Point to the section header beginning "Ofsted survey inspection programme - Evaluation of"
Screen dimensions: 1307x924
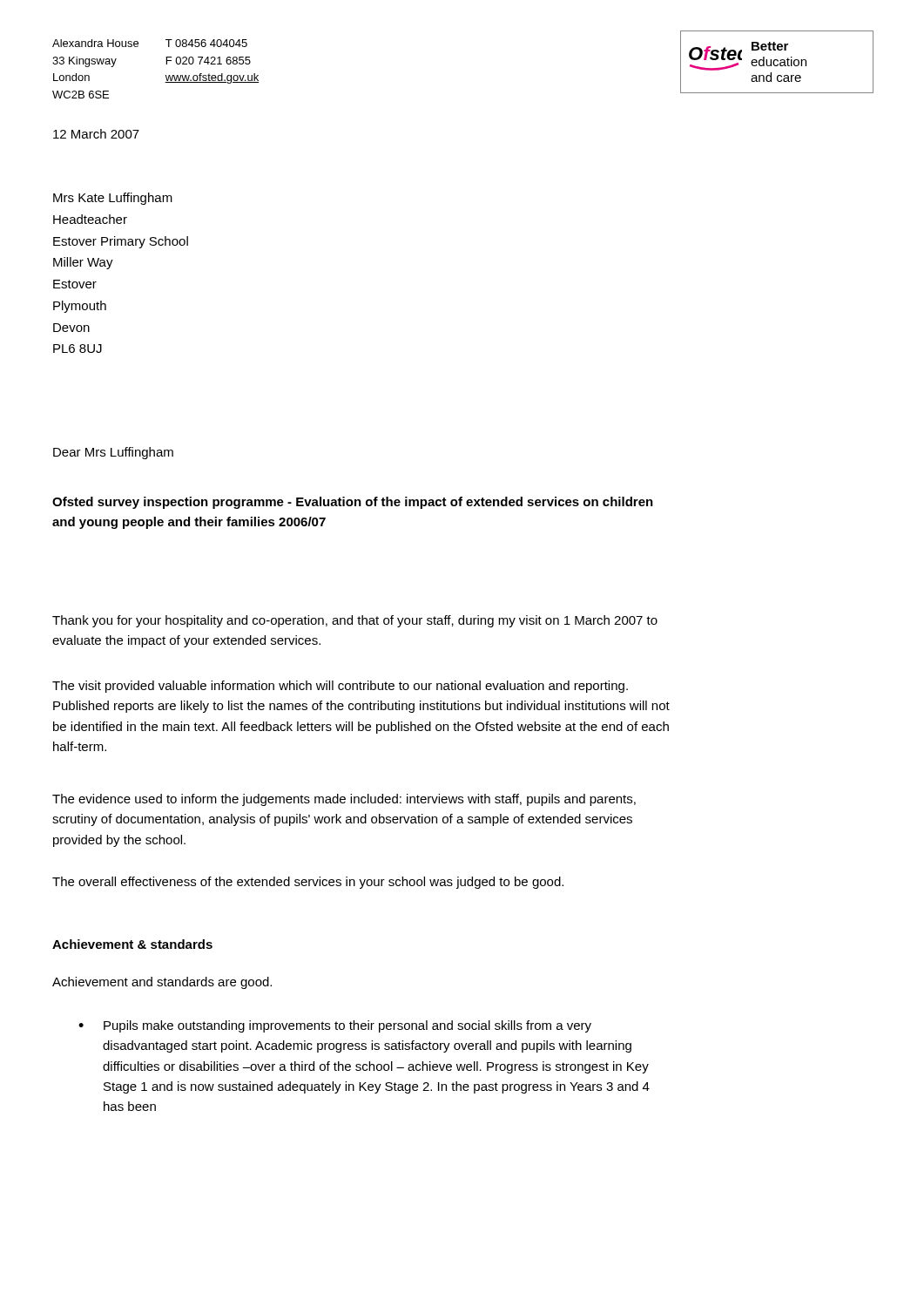[x=353, y=511]
